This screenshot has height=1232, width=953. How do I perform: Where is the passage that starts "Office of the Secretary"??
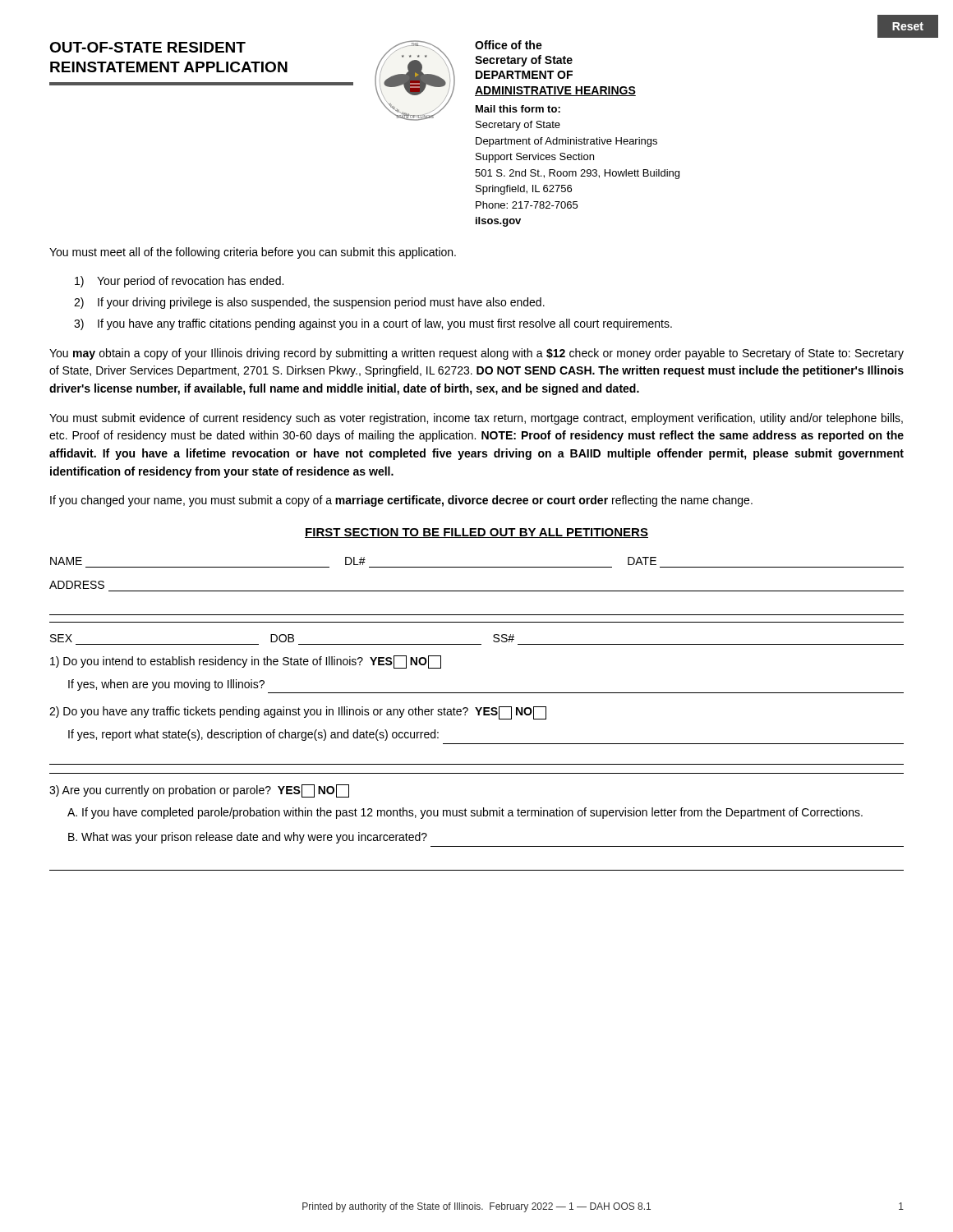(509, 45)
